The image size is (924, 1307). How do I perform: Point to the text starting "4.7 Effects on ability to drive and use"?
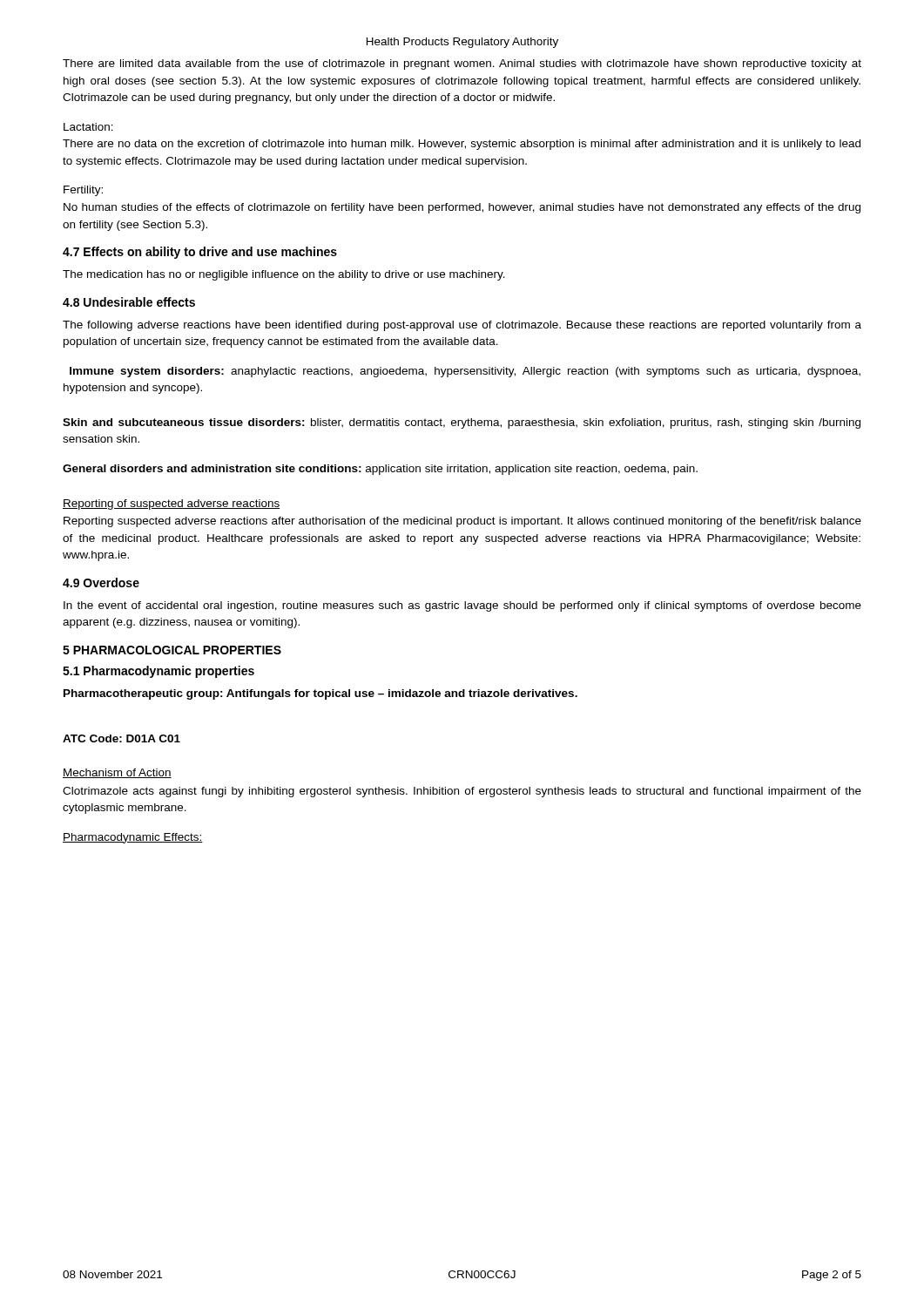[x=200, y=252]
